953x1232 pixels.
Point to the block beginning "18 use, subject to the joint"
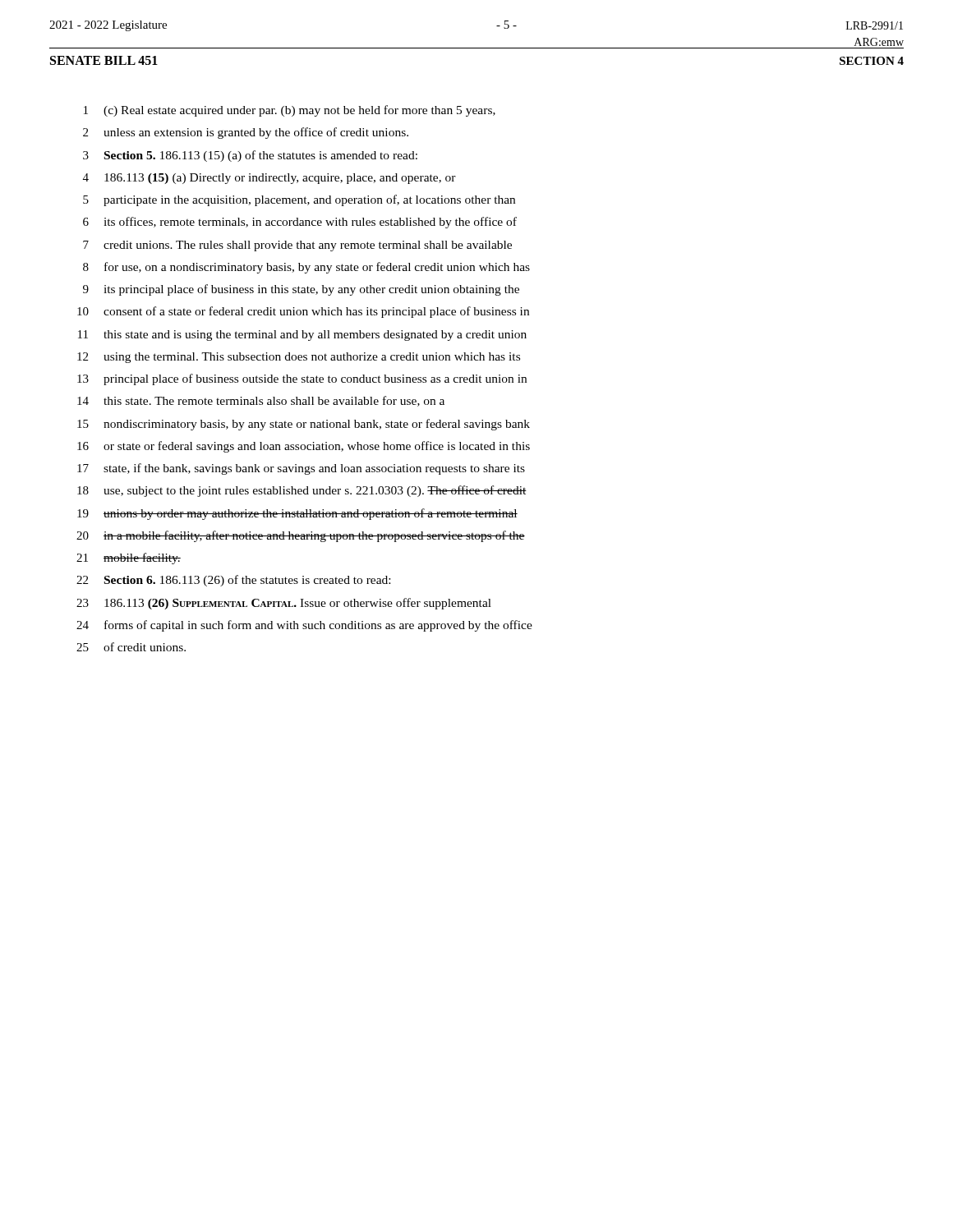tap(476, 490)
